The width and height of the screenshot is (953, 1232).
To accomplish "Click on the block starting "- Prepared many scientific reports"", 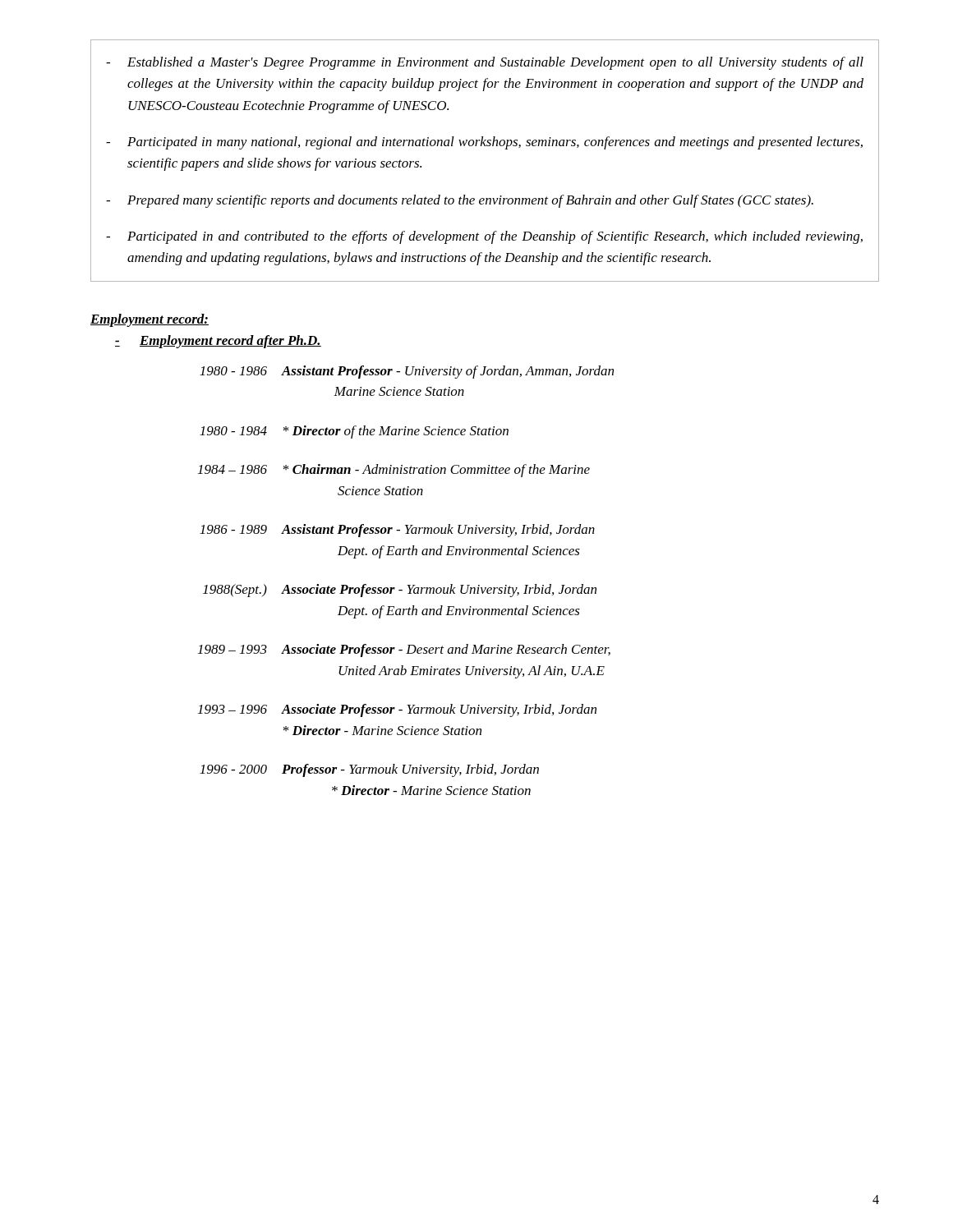I will click(485, 200).
